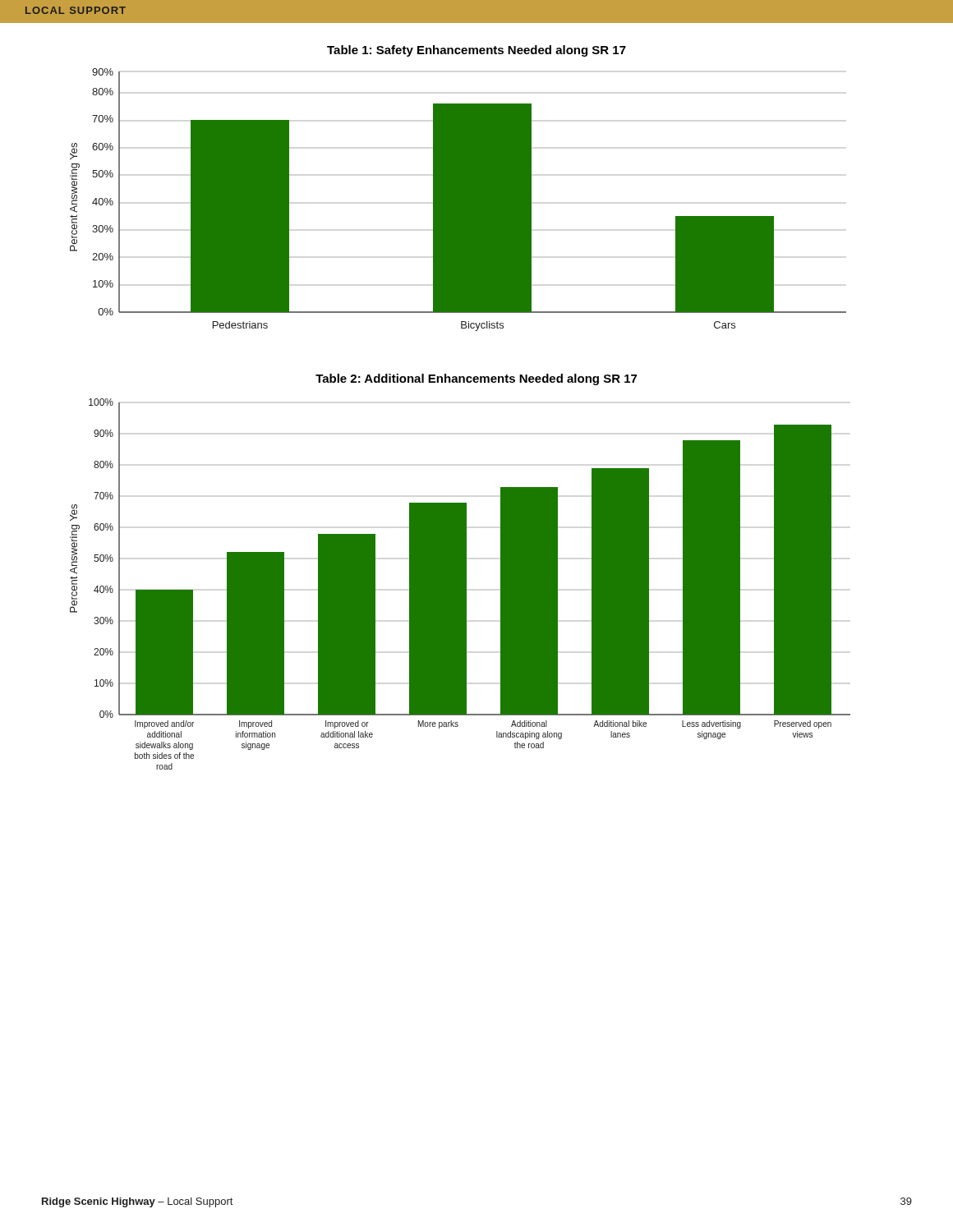Find the block starting "Table 1: Safety Enhancements Needed"
Viewport: 953px width, 1232px height.
tap(476, 50)
